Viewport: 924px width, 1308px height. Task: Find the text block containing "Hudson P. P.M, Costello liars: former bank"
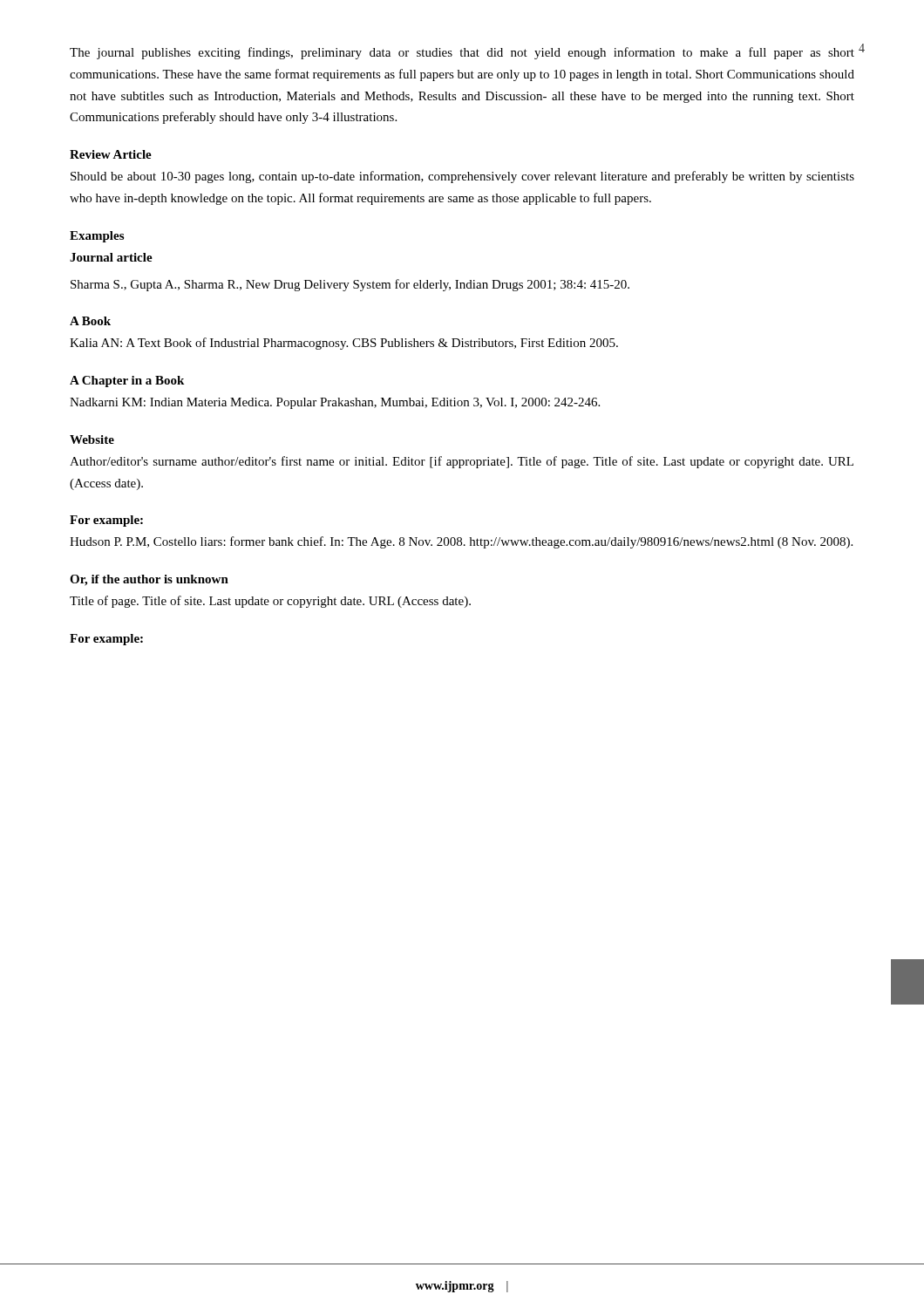point(462,542)
